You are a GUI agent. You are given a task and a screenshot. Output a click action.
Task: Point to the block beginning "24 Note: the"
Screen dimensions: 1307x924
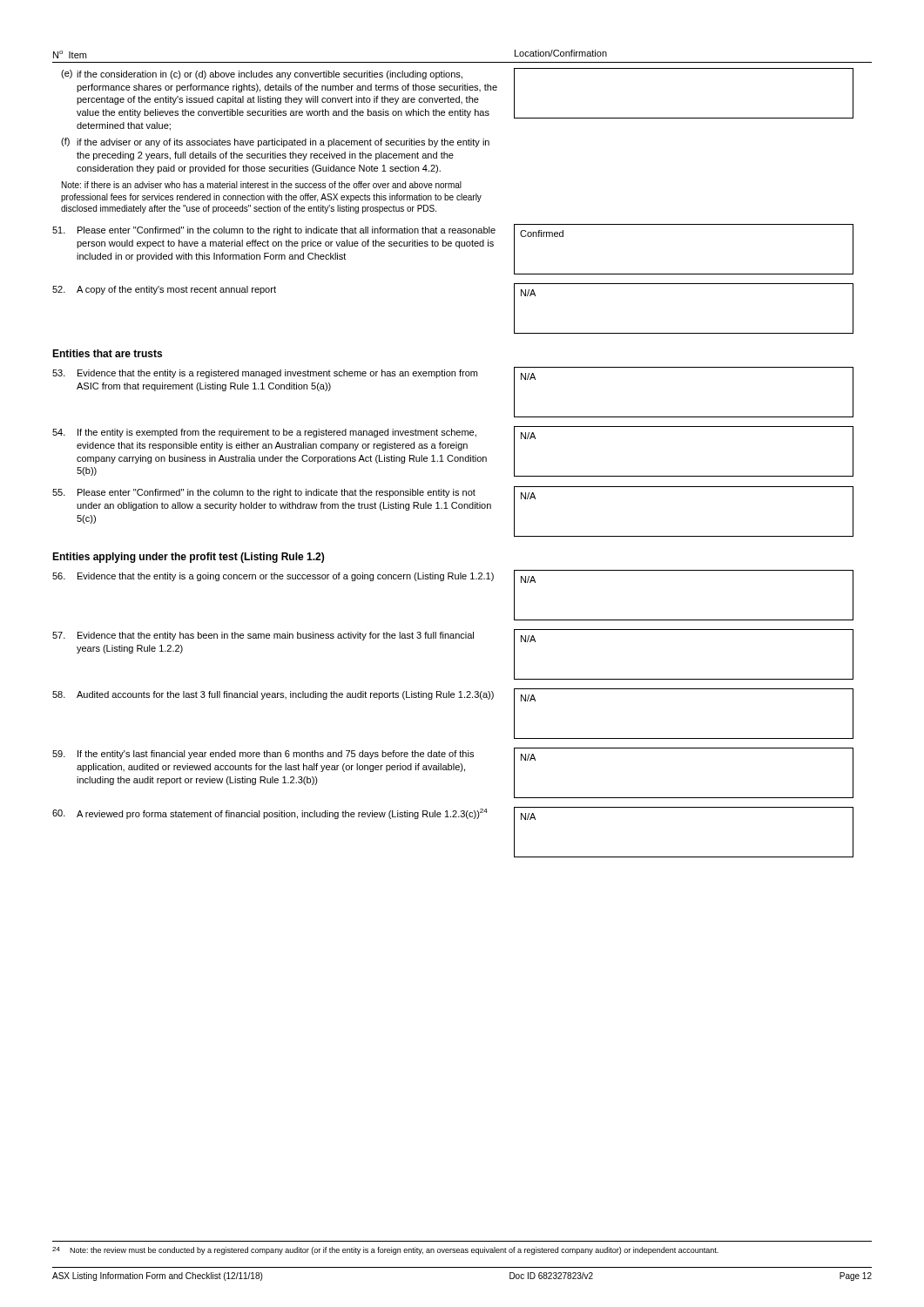click(385, 1251)
